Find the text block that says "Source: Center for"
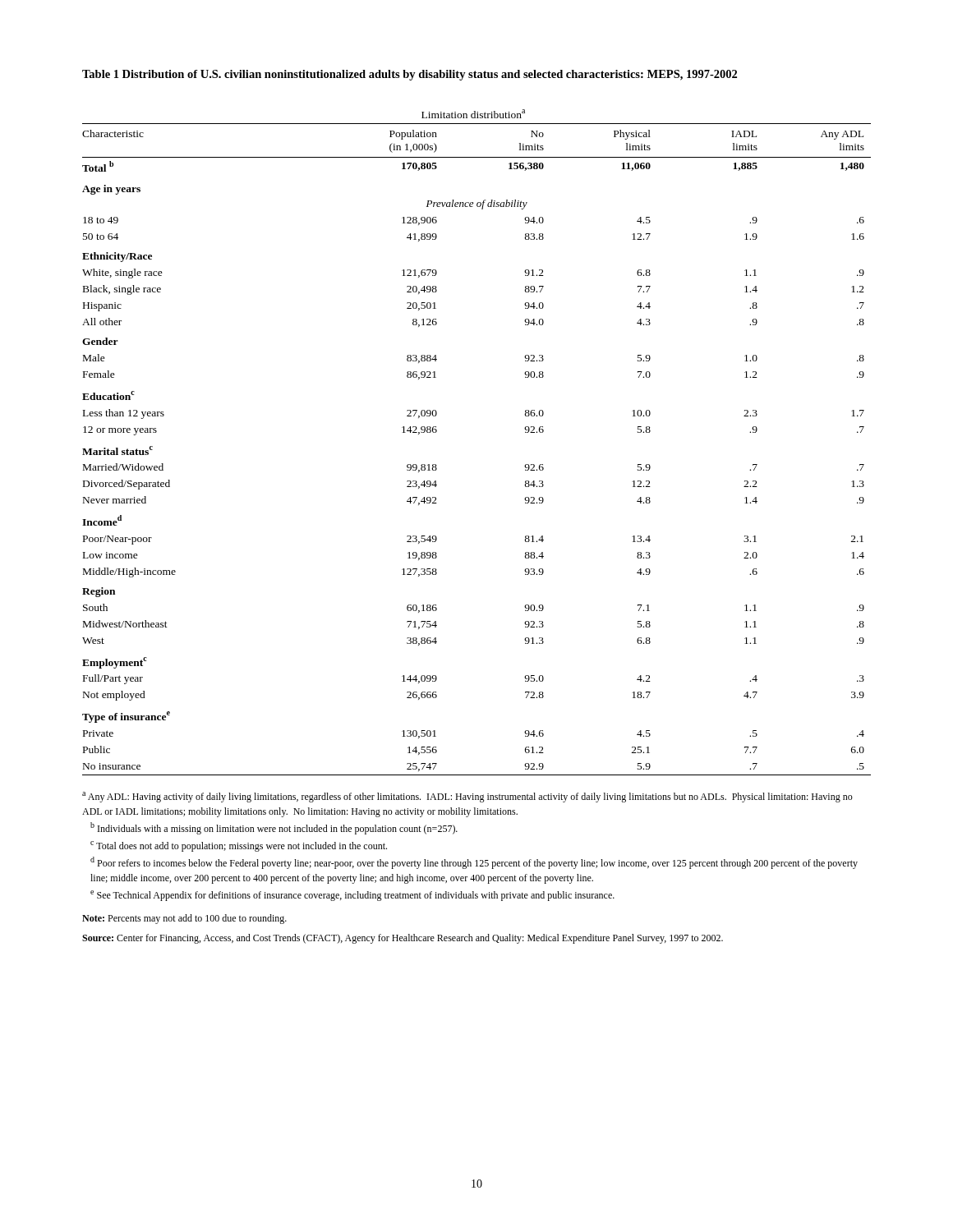 [x=403, y=938]
